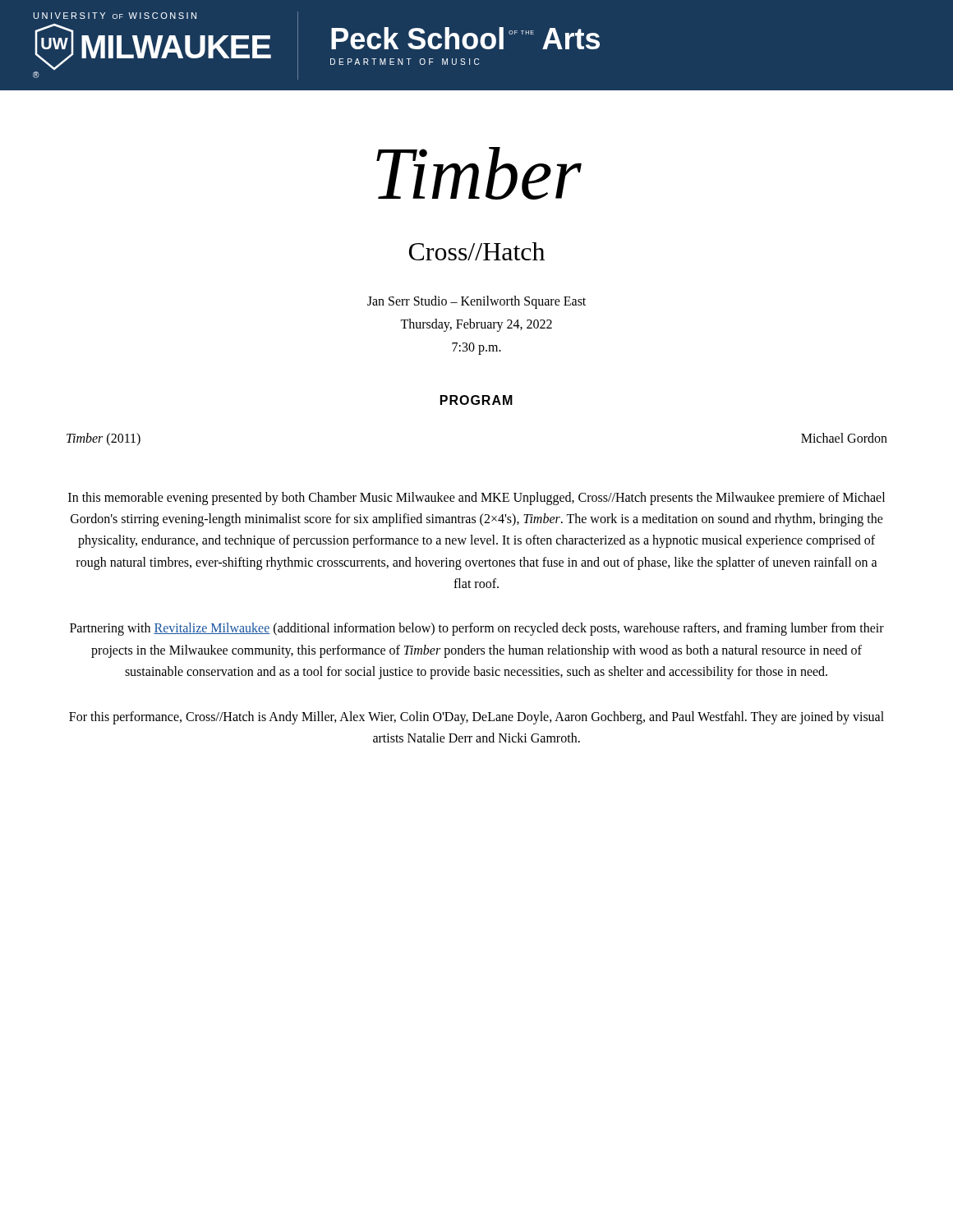Find the block on this page that starts "Partnering with Revitalize Milwaukee (additional information below) to"
Image resolution: width=953 pixels, height=1232 pixels.
(x=476, y=650)
